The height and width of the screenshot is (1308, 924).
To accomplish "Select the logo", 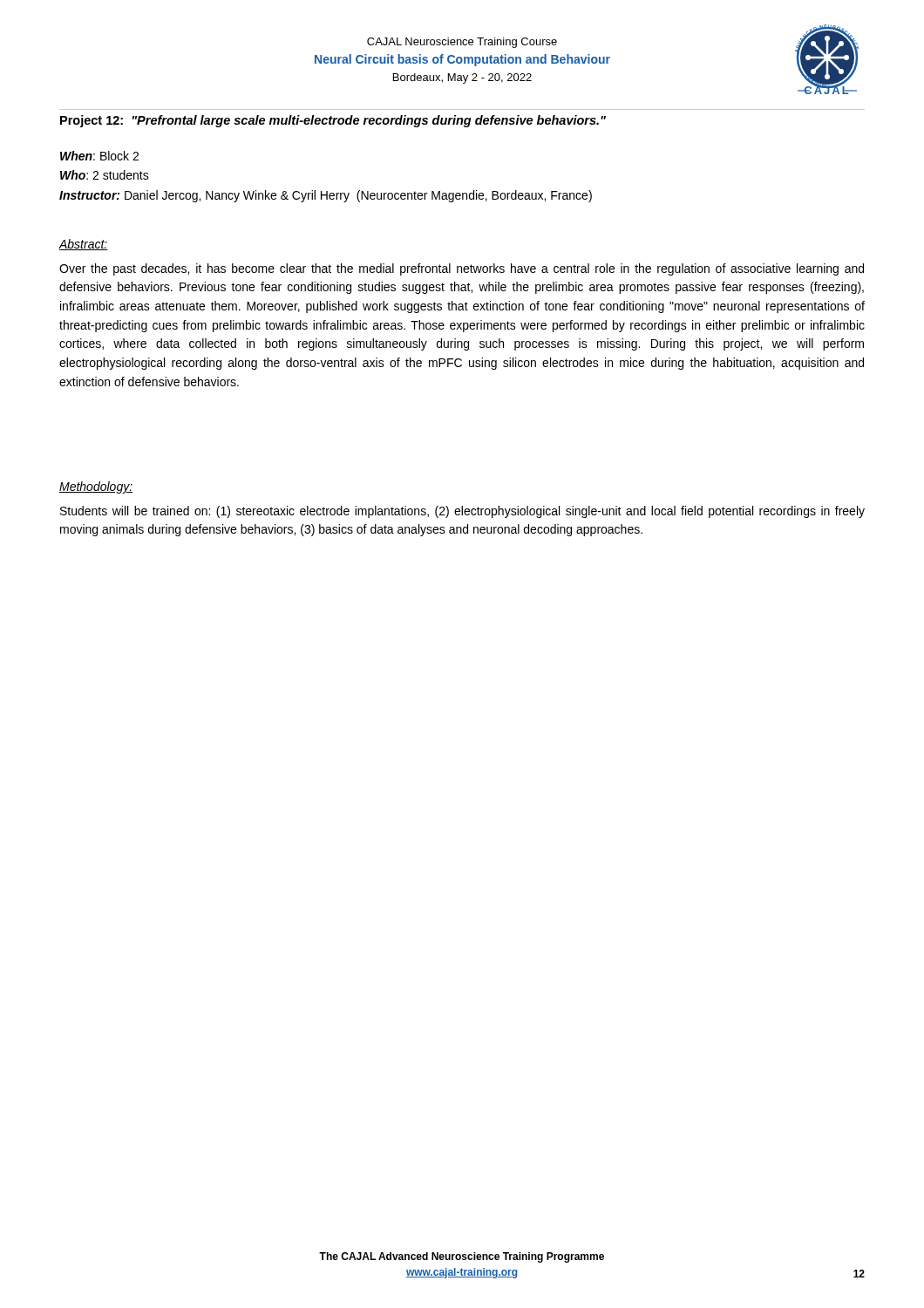I will [821, 65].
